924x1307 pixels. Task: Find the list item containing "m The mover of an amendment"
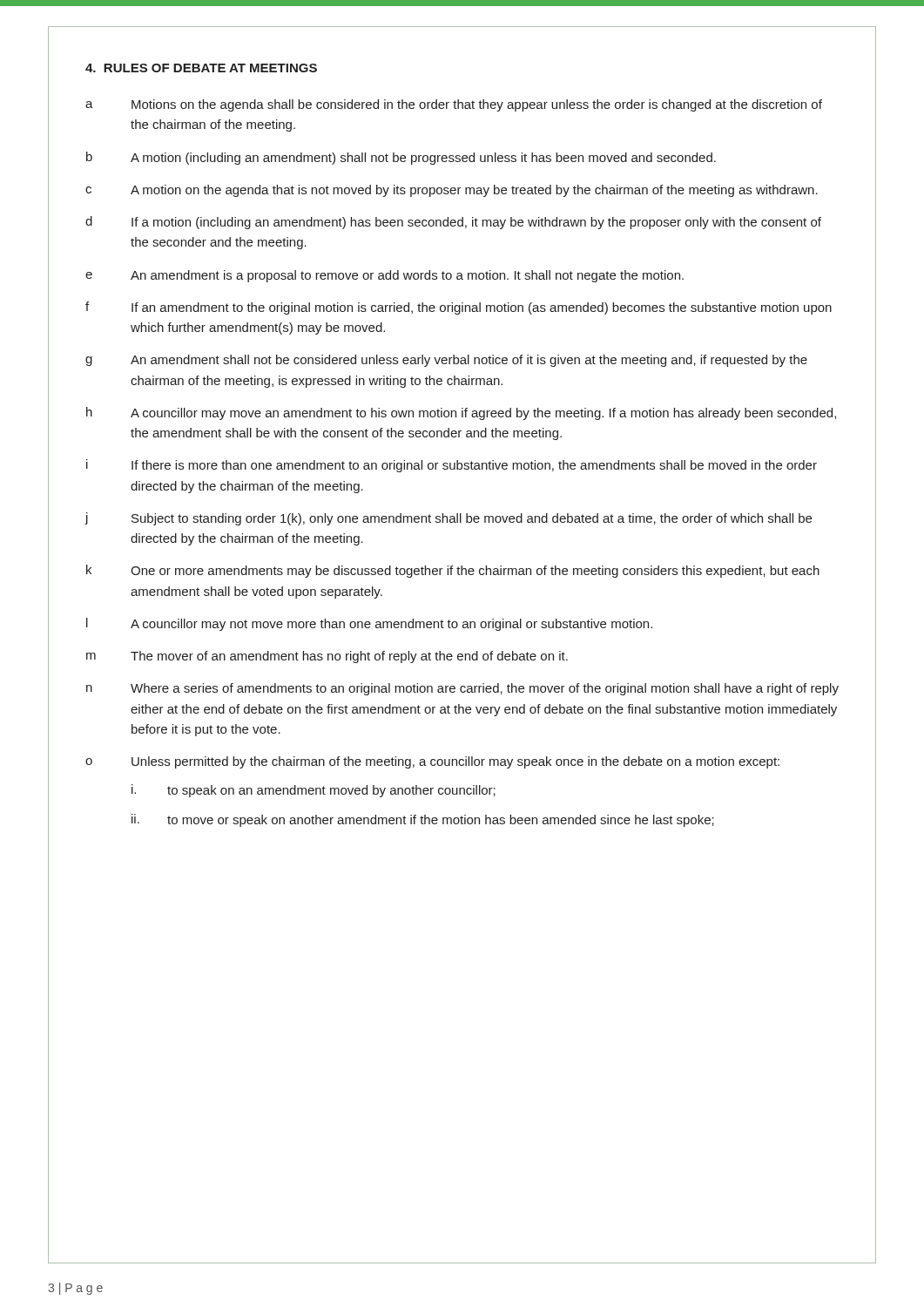pyautogui.click(x=462, y=656)
